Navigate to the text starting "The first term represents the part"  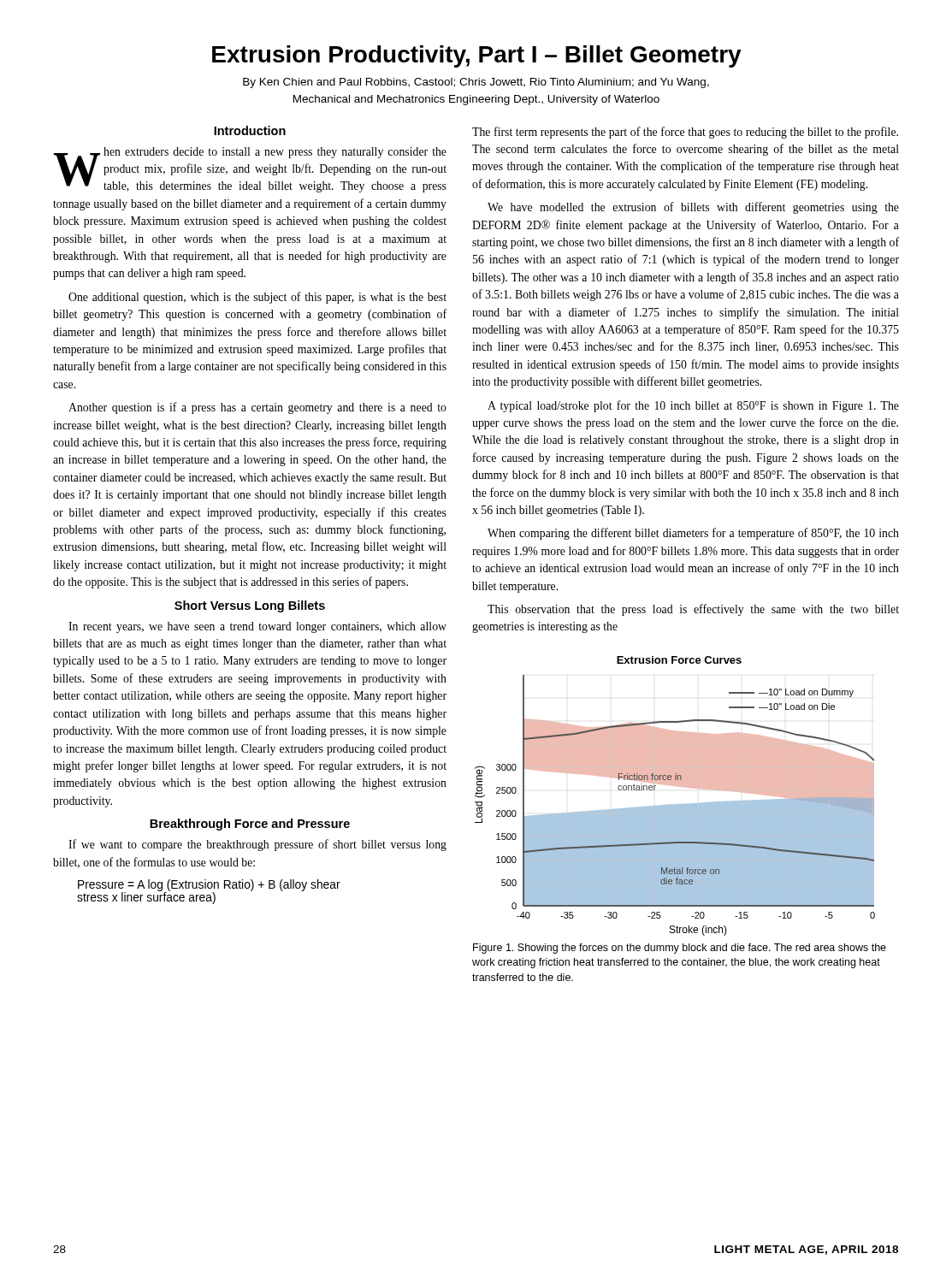click(686, 380)
